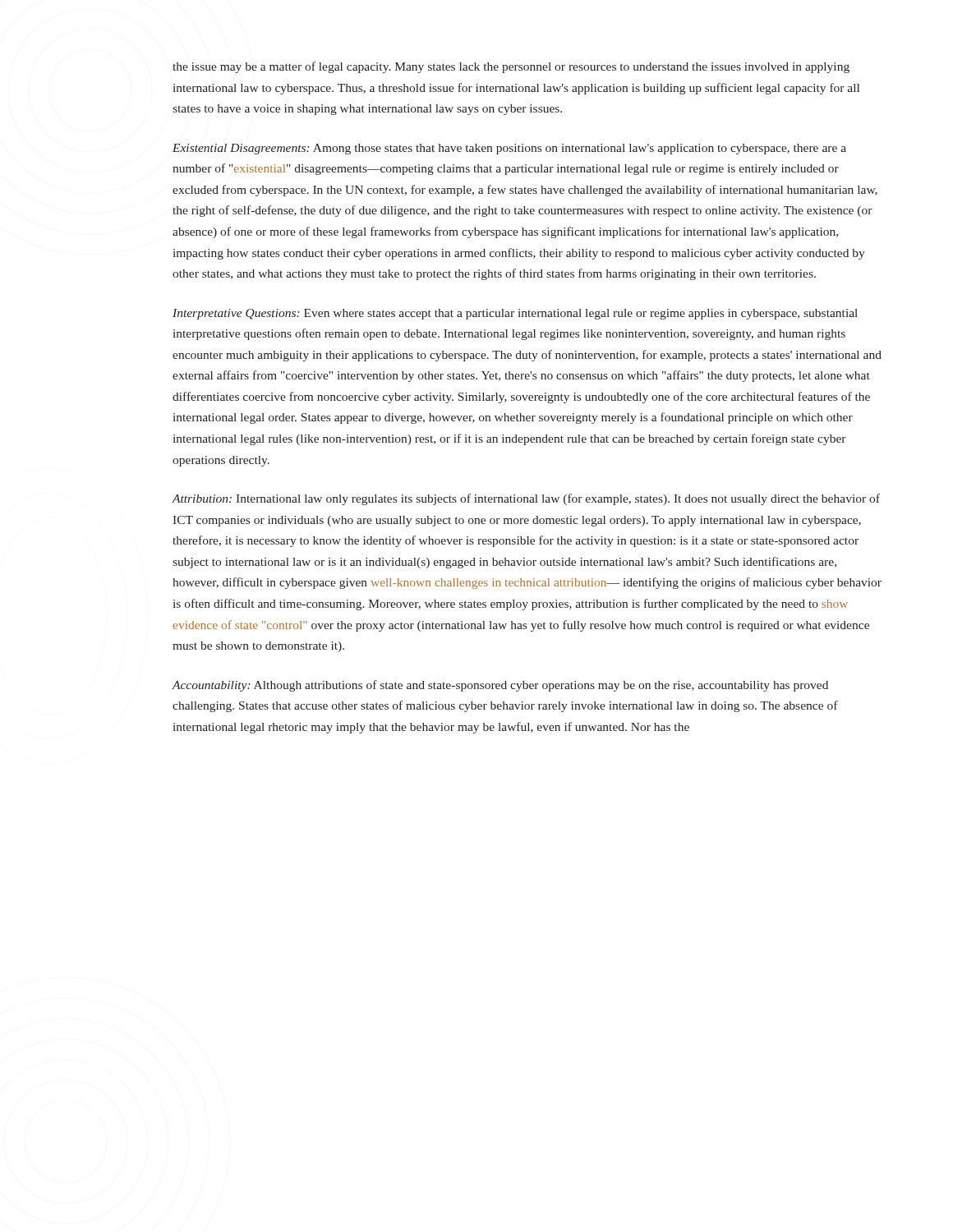Locate the text block that says "Existential Disagreements: Among those"

tap(525, 210)
